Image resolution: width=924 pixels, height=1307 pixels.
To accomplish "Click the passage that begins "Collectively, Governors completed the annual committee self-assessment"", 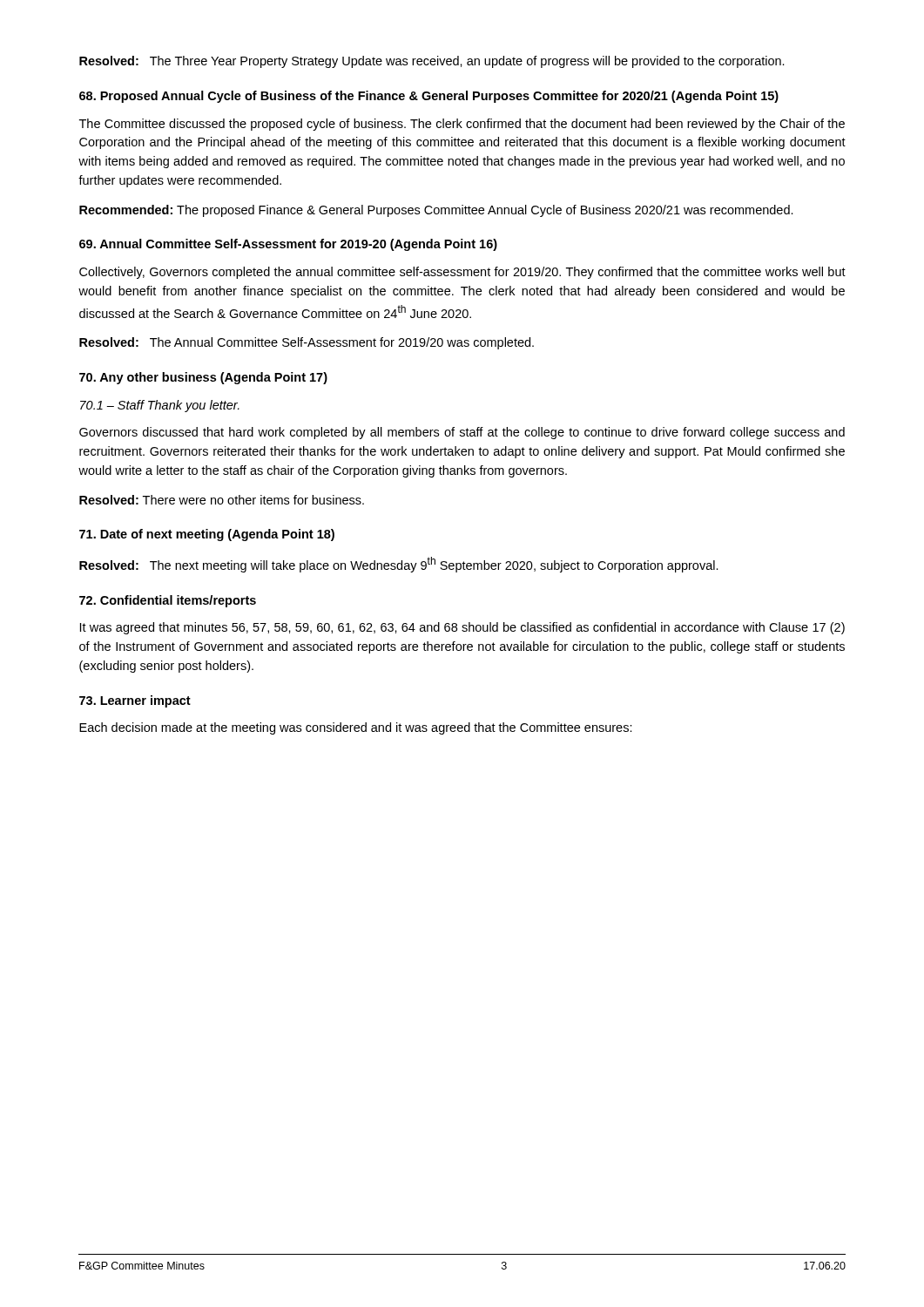I will [462, 293].
